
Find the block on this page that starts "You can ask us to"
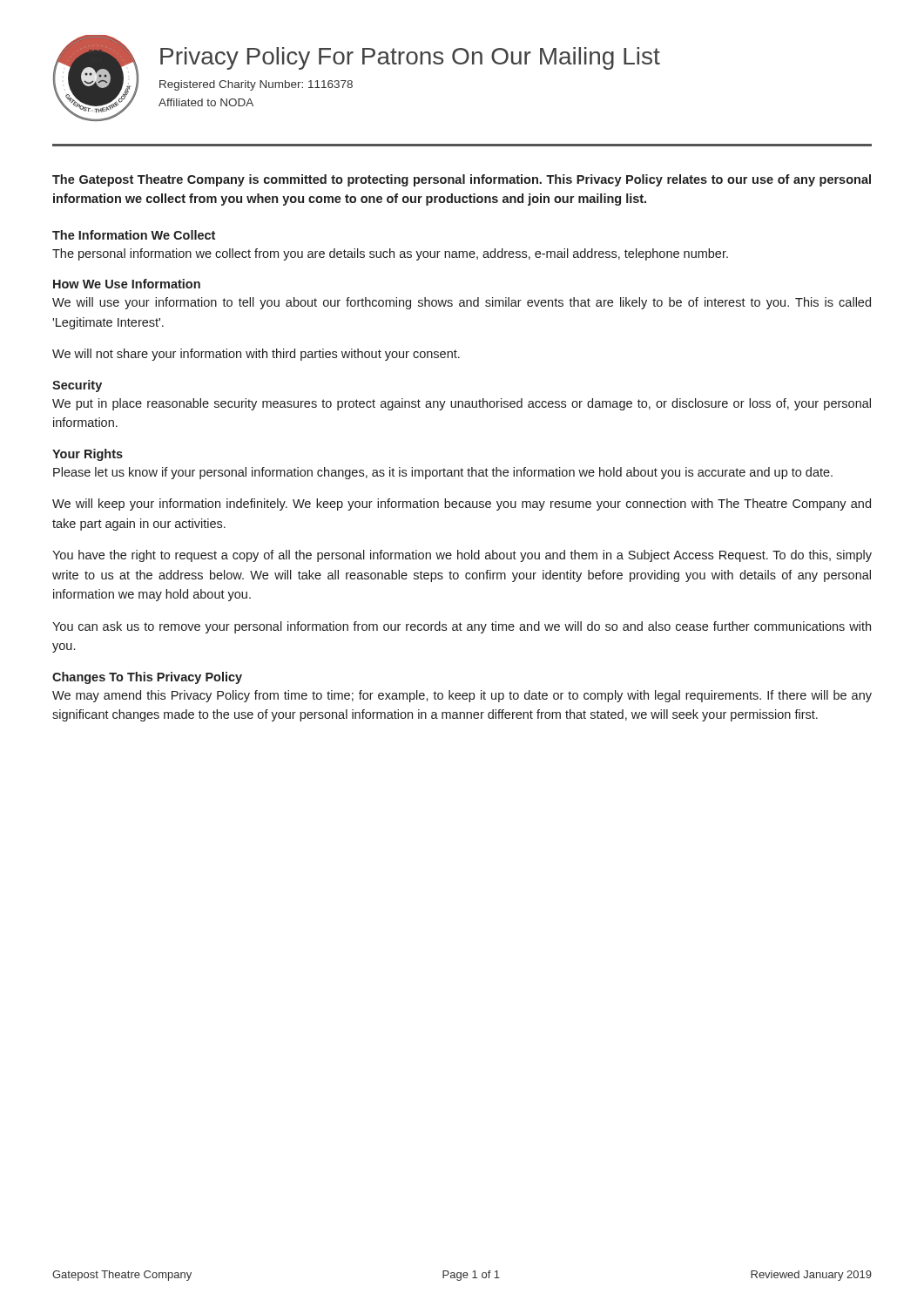click(x=462, y=636)
